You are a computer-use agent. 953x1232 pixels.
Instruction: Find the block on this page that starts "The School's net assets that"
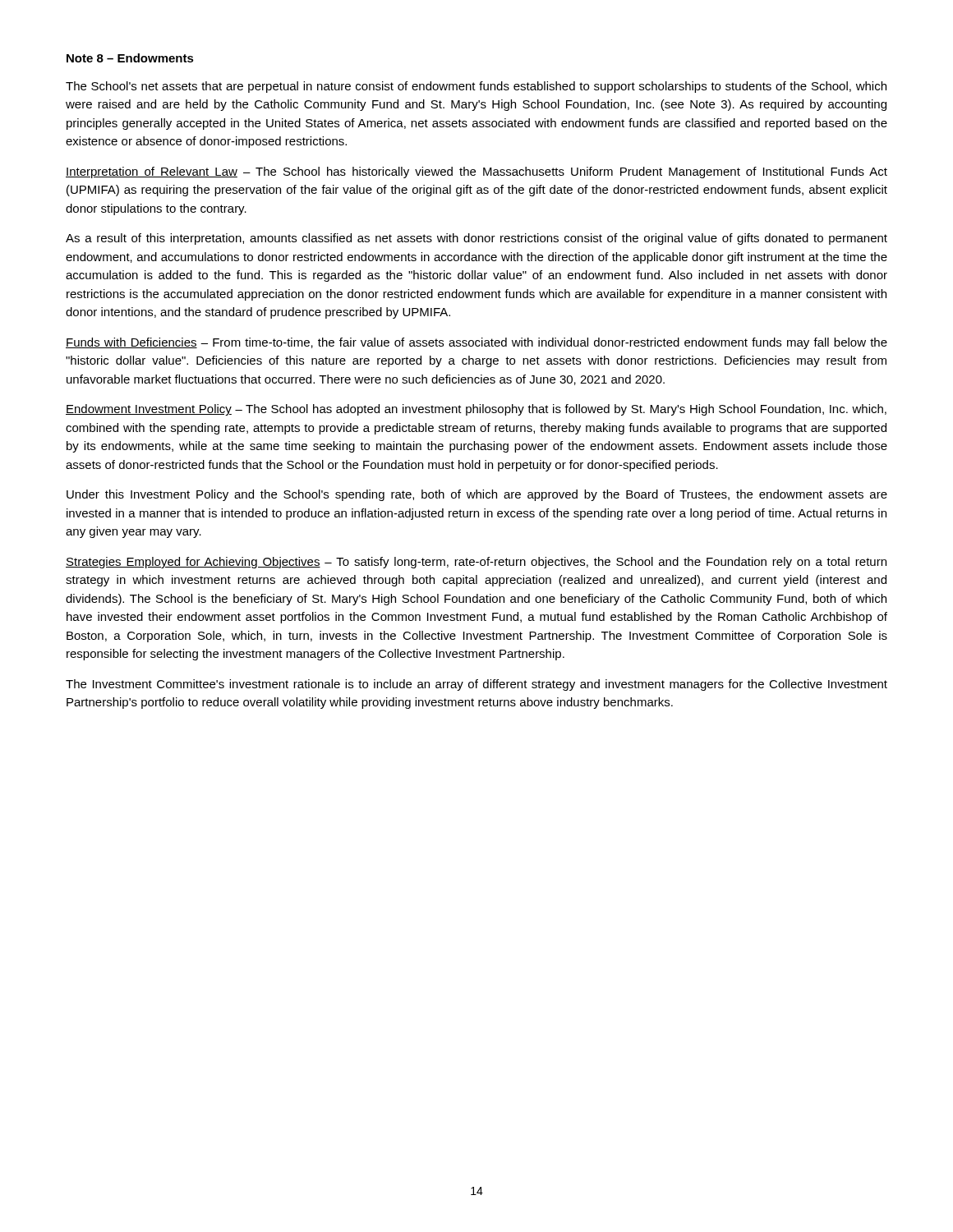pyautogui.click(x=476, y=113)
